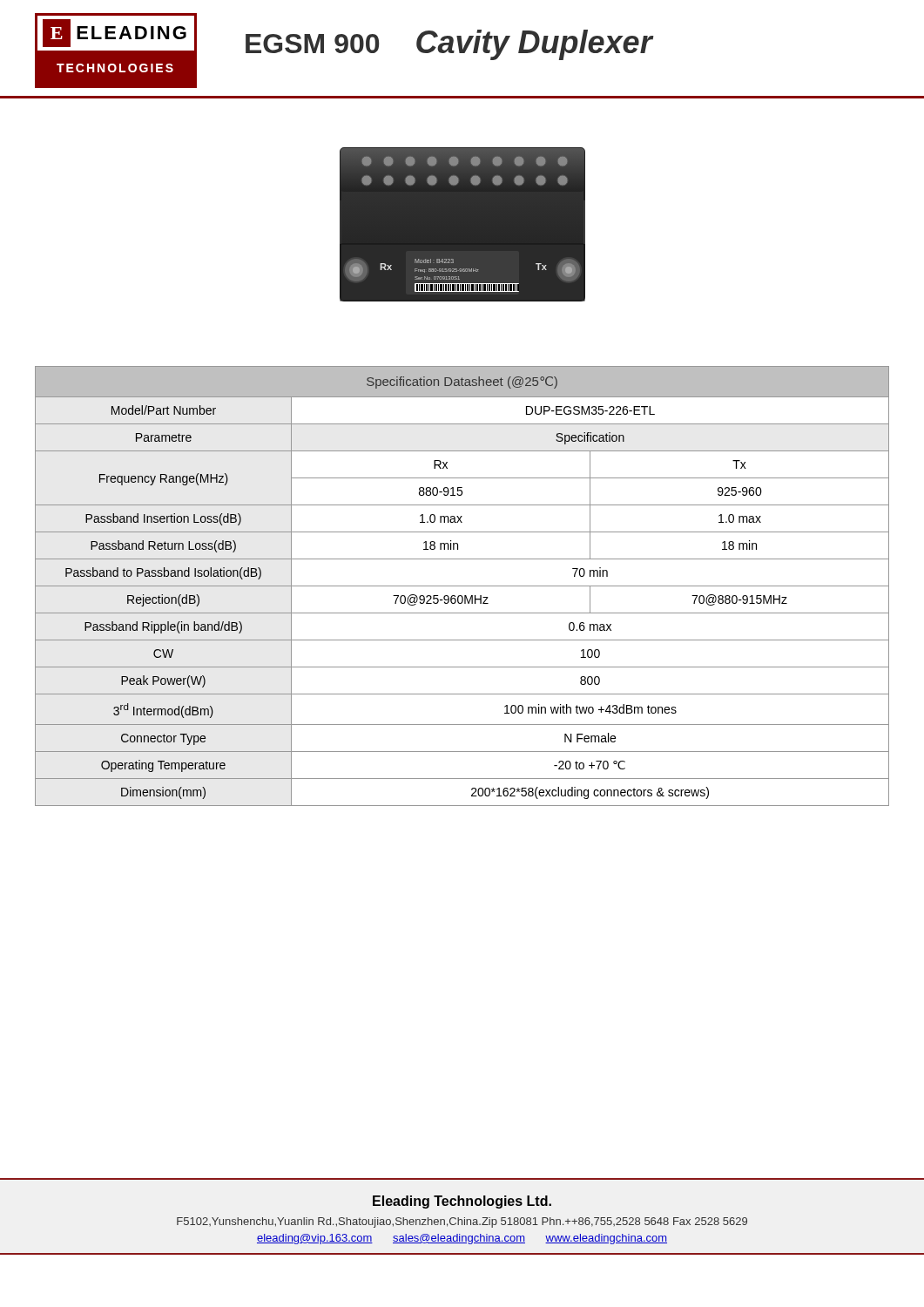Locate the logo
The height and width of the screenshot is (1307, 924).
click(x=113, y=48)
